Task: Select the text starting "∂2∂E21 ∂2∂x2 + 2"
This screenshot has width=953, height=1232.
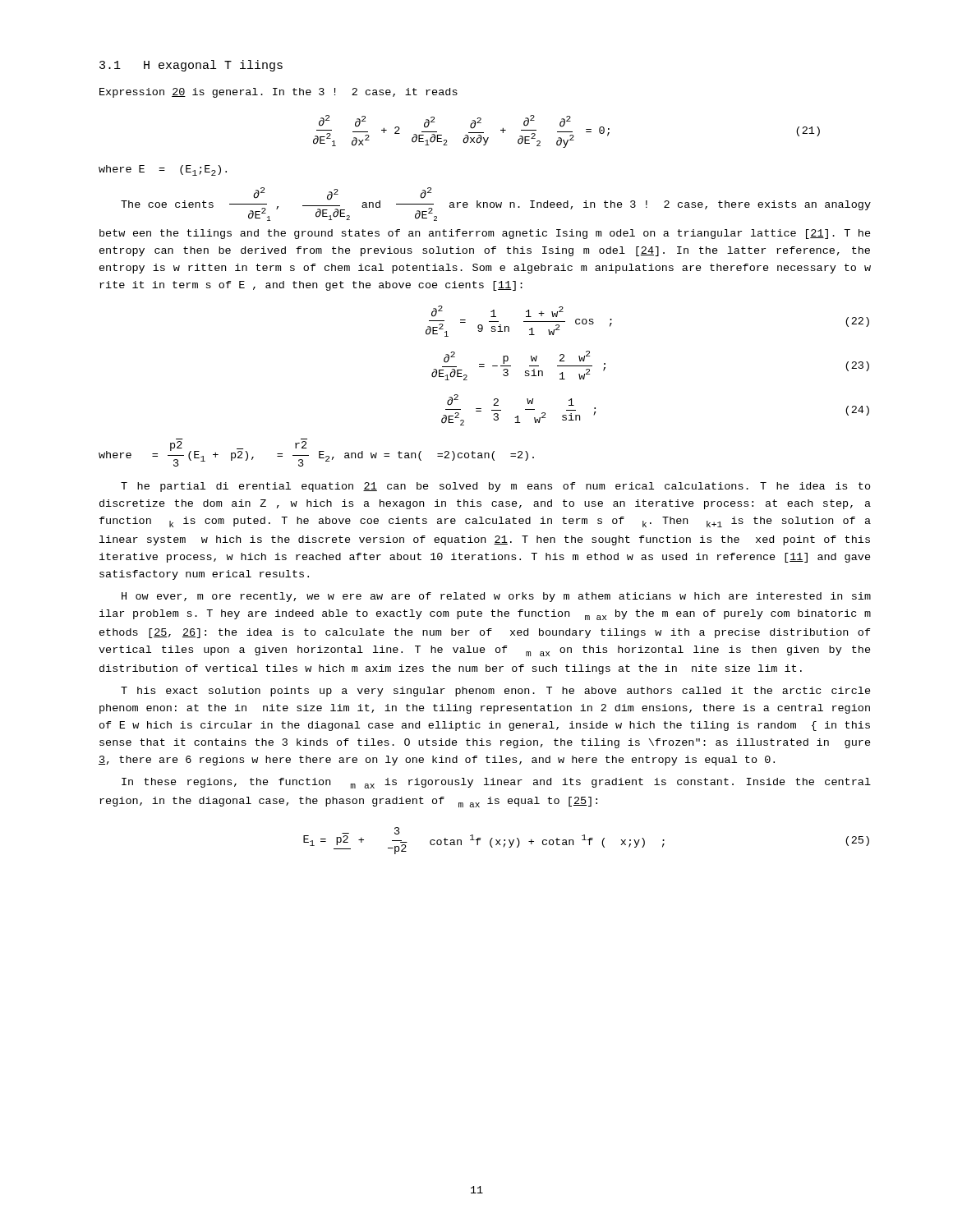Action: tap(565, 131)
